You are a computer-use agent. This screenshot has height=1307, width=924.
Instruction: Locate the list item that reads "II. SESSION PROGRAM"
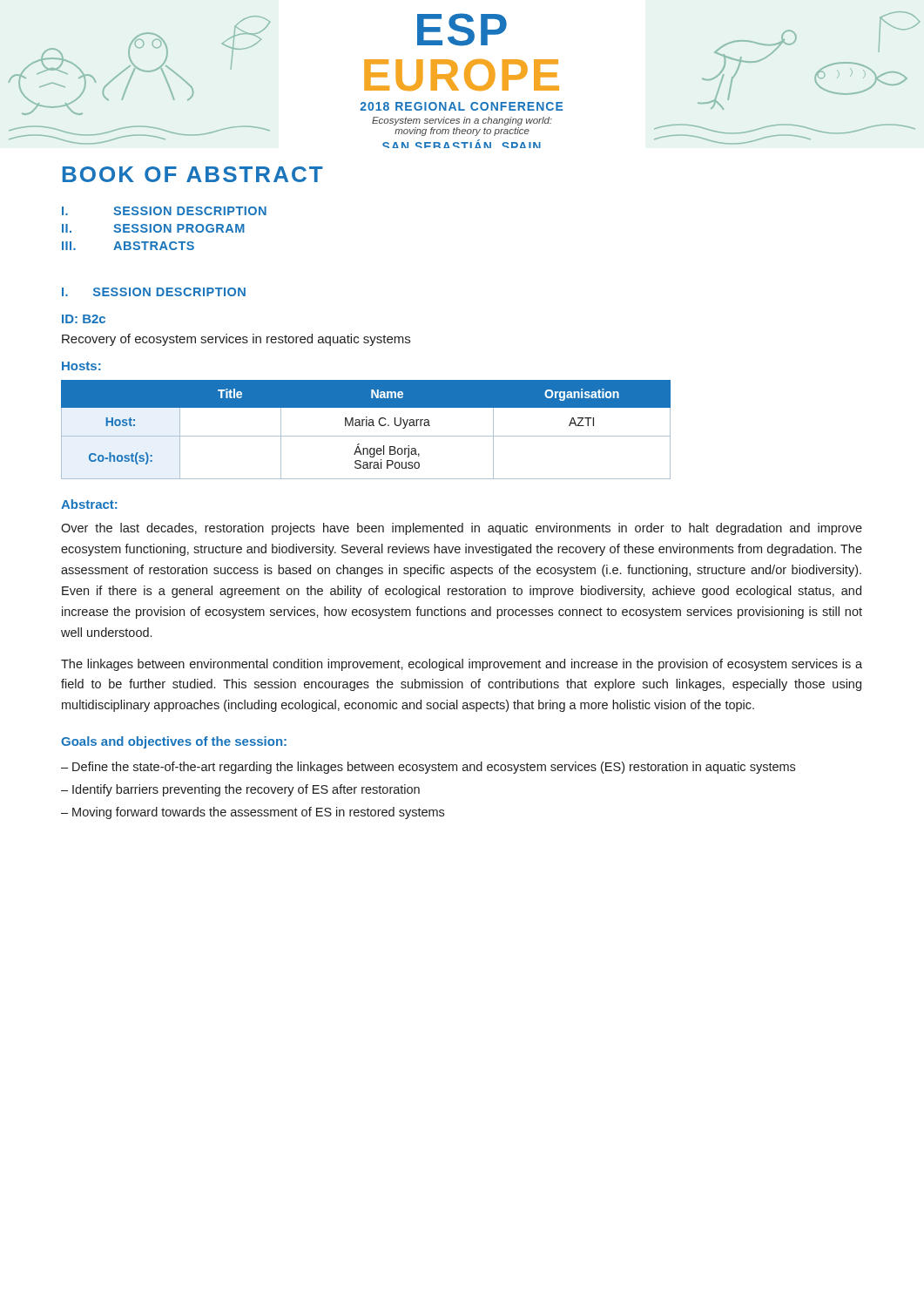[153, 228]
